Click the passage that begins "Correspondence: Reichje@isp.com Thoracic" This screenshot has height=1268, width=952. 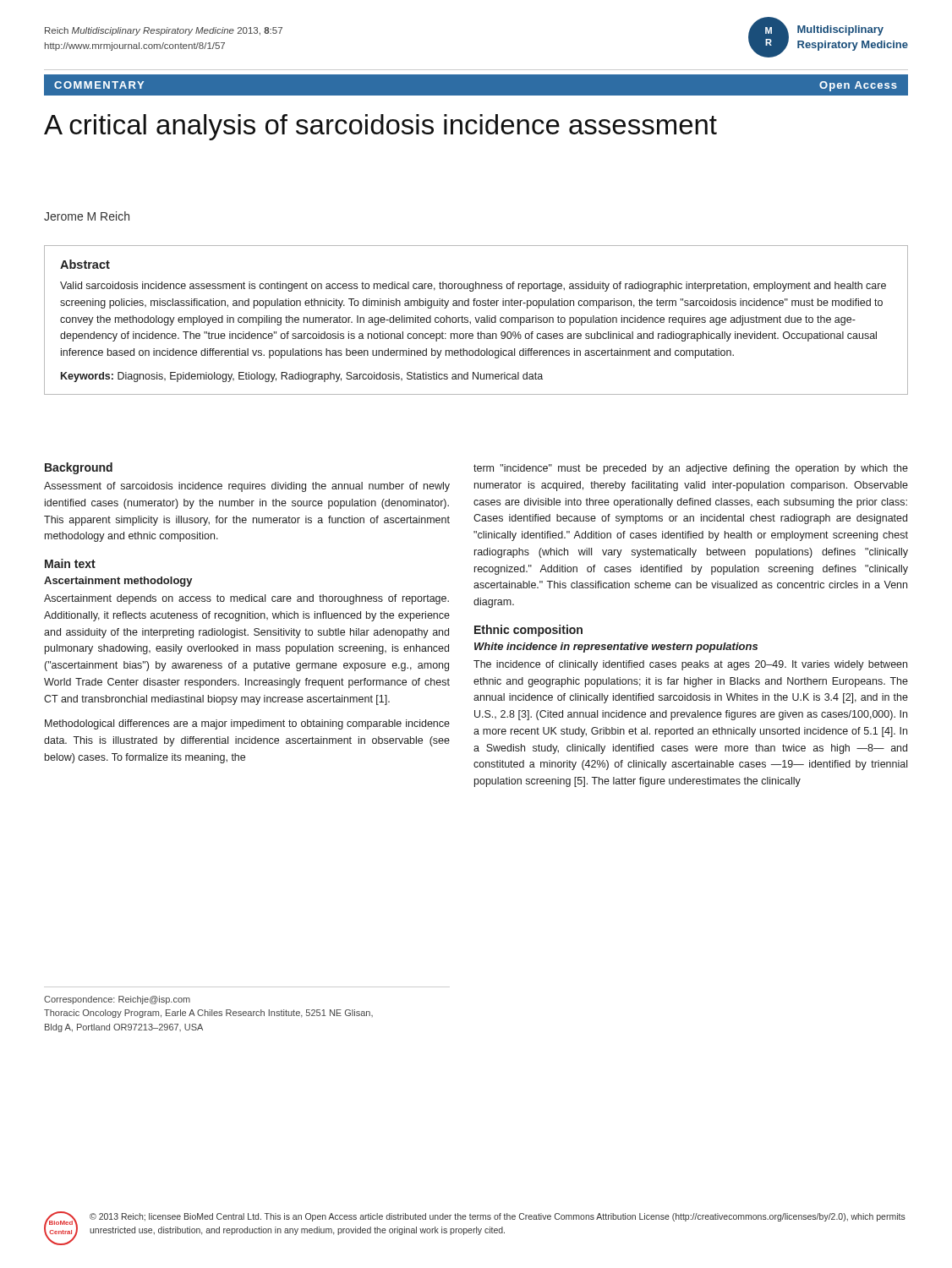(209, 1013)
